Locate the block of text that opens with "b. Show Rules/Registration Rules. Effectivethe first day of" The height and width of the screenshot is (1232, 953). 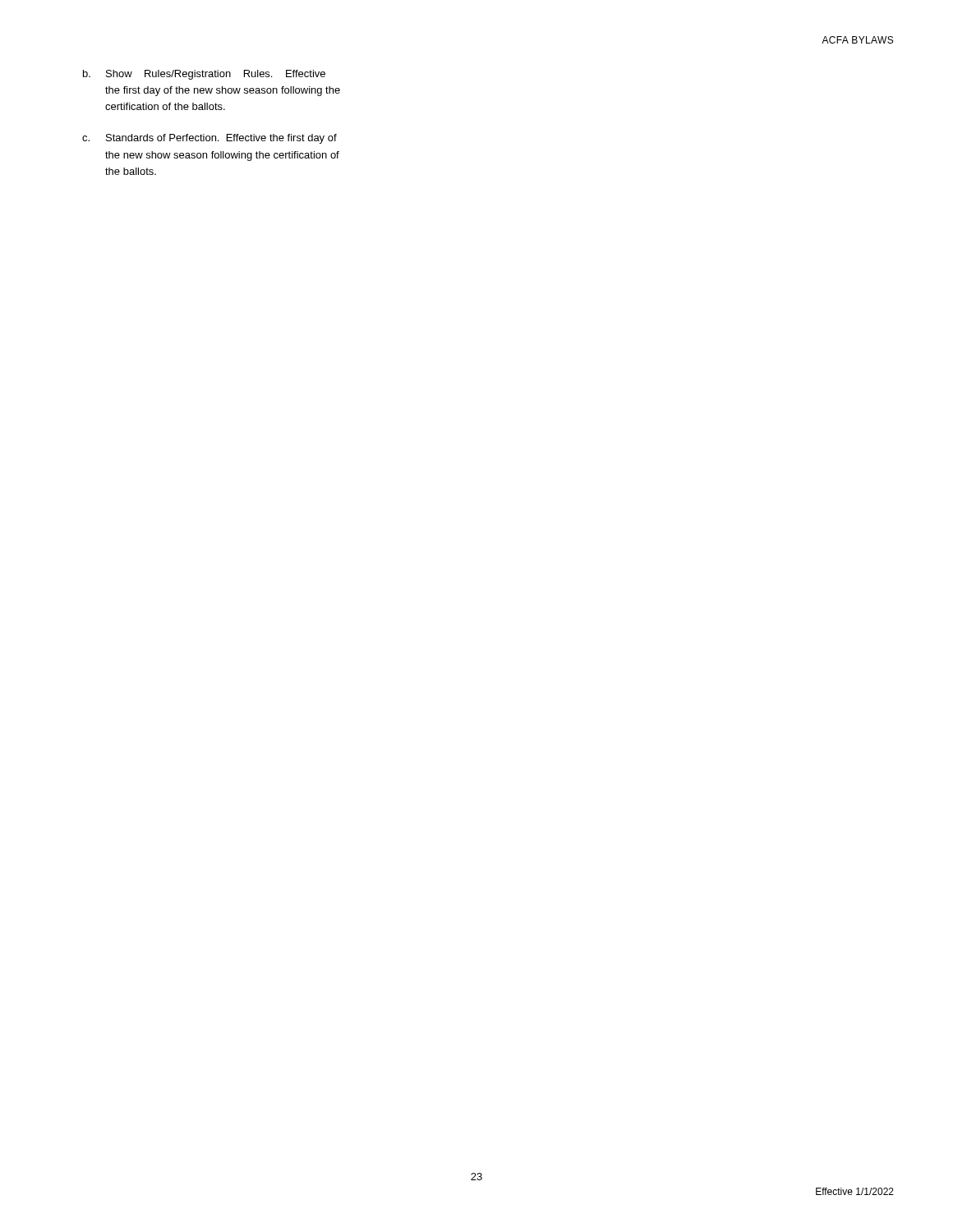click(x=211, y=90)
